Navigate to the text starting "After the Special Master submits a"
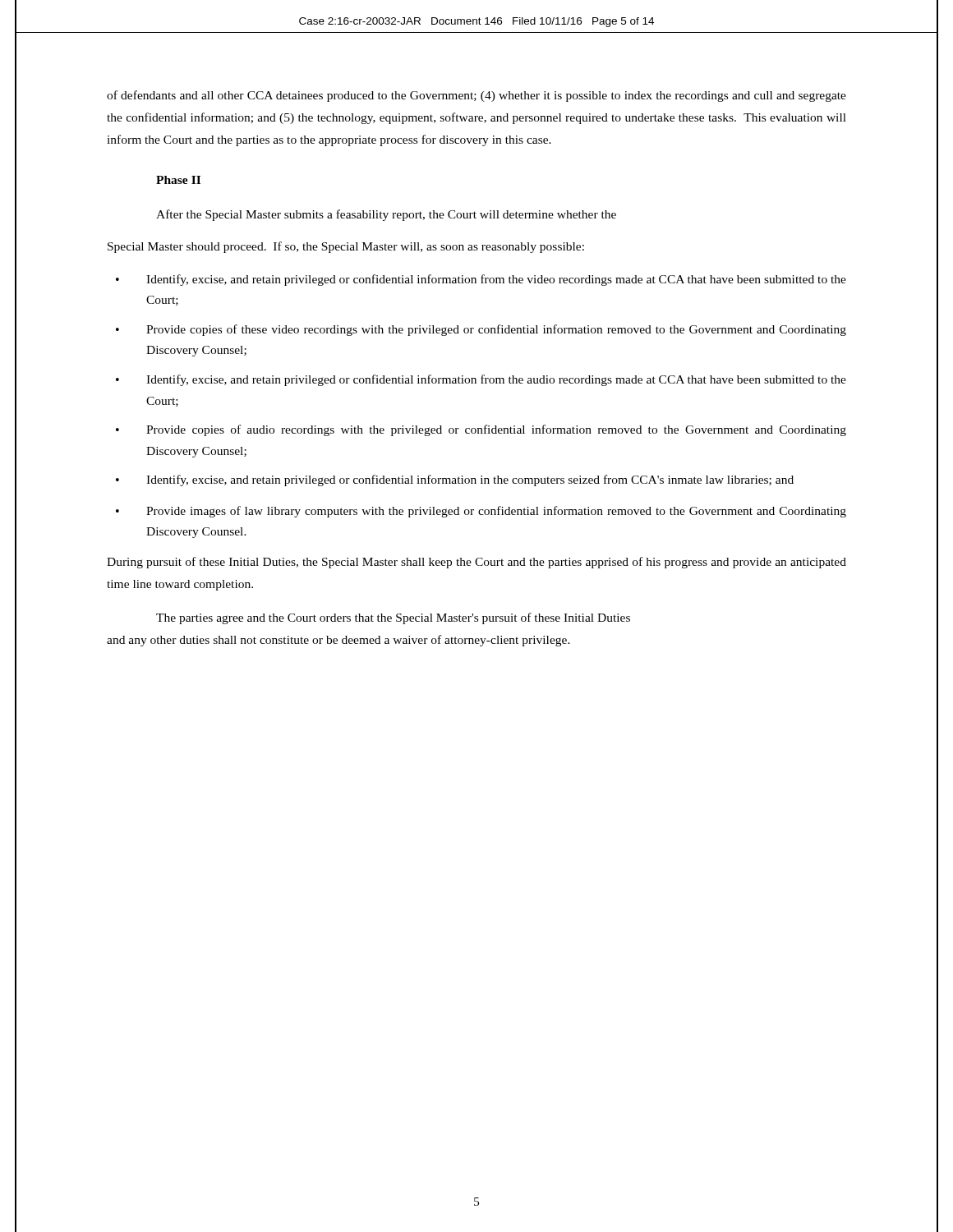 (x=386, y=214)
